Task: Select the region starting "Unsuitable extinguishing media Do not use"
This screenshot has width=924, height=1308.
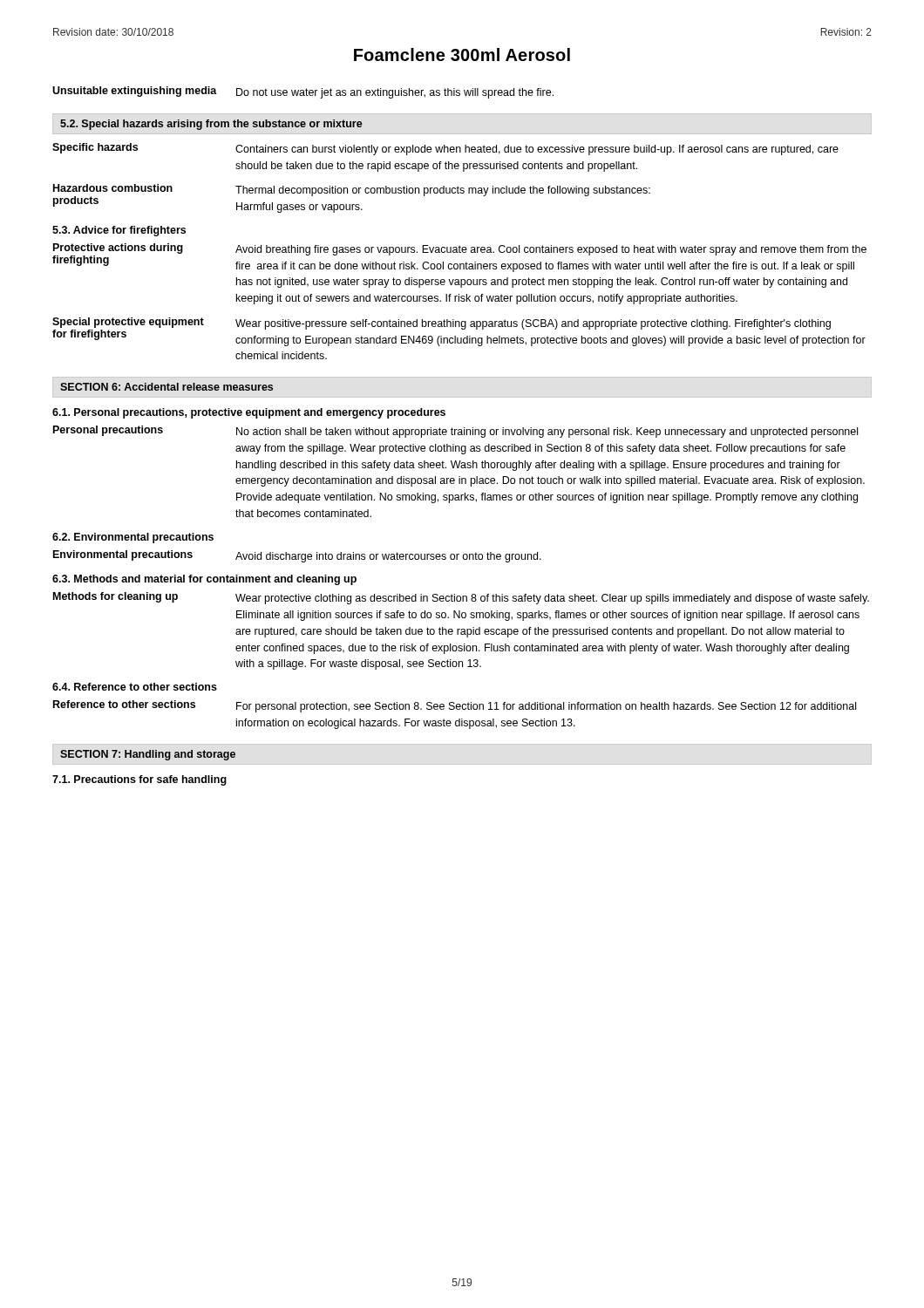Action: [462, 93]
